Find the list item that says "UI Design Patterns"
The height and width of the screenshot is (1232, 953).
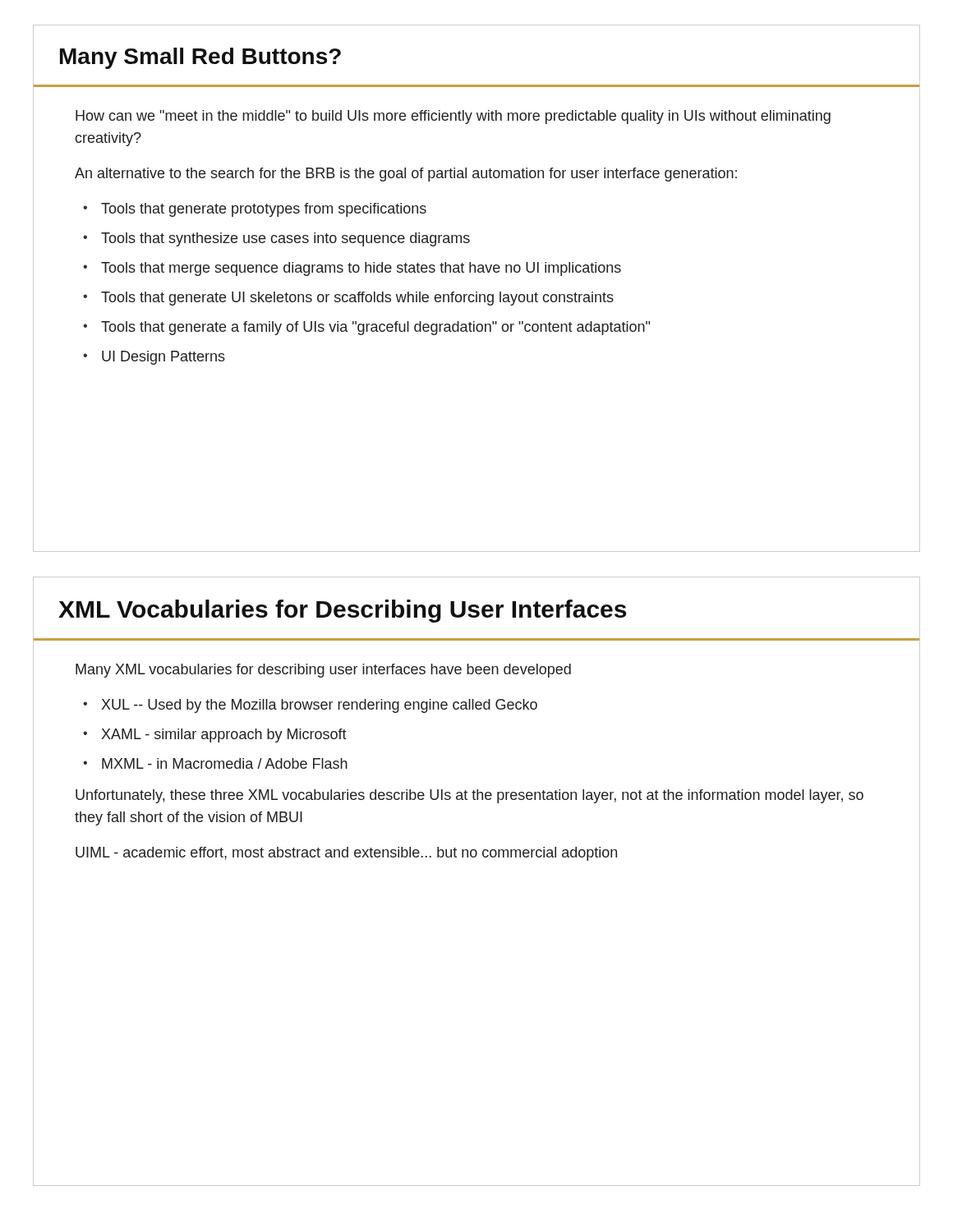[163, 357]
